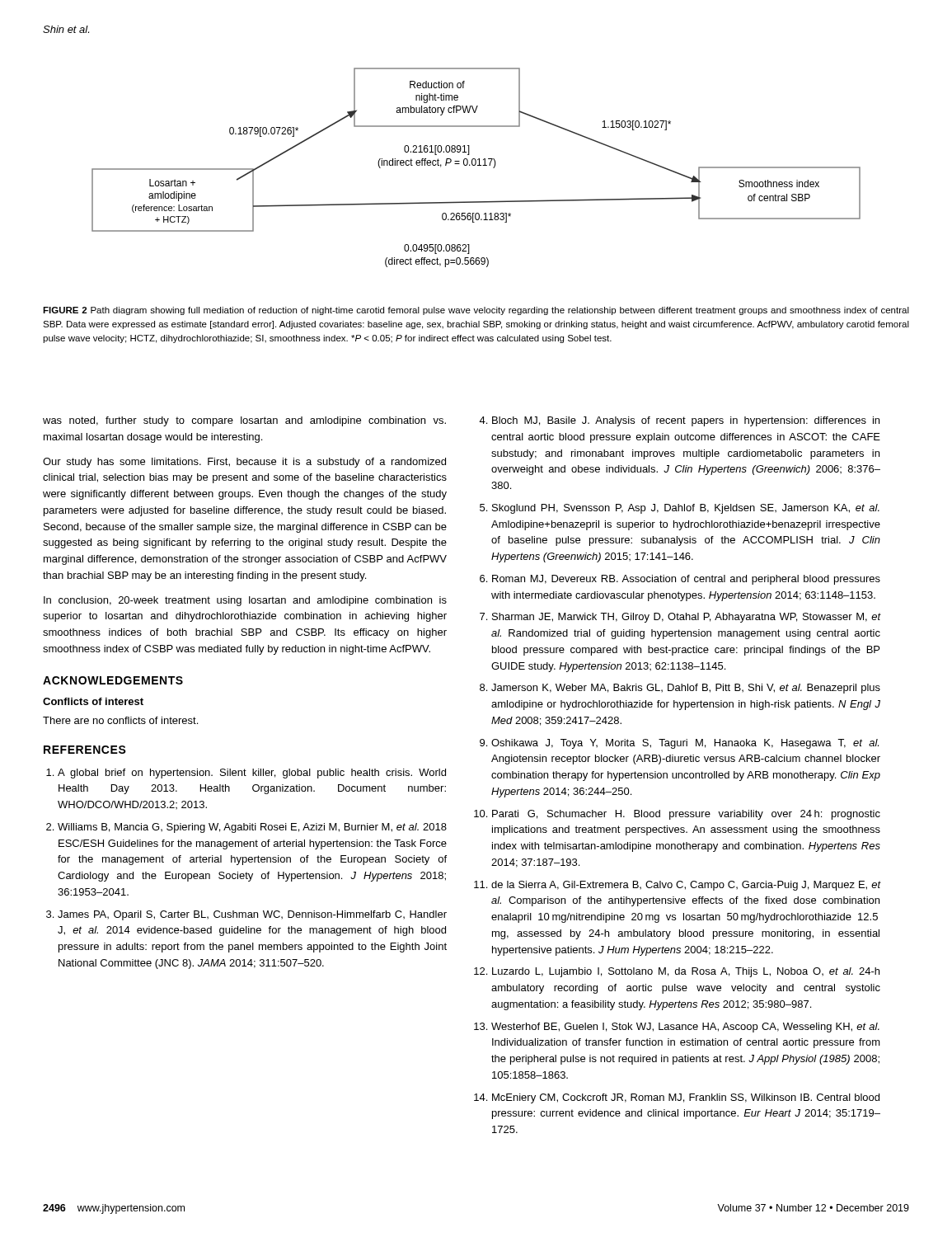Select the list item containing "James PA, Oparil S, Carter BL, Cushman WC,"
This screenshot has height=1237, width=952.
(x=252, y=938)
